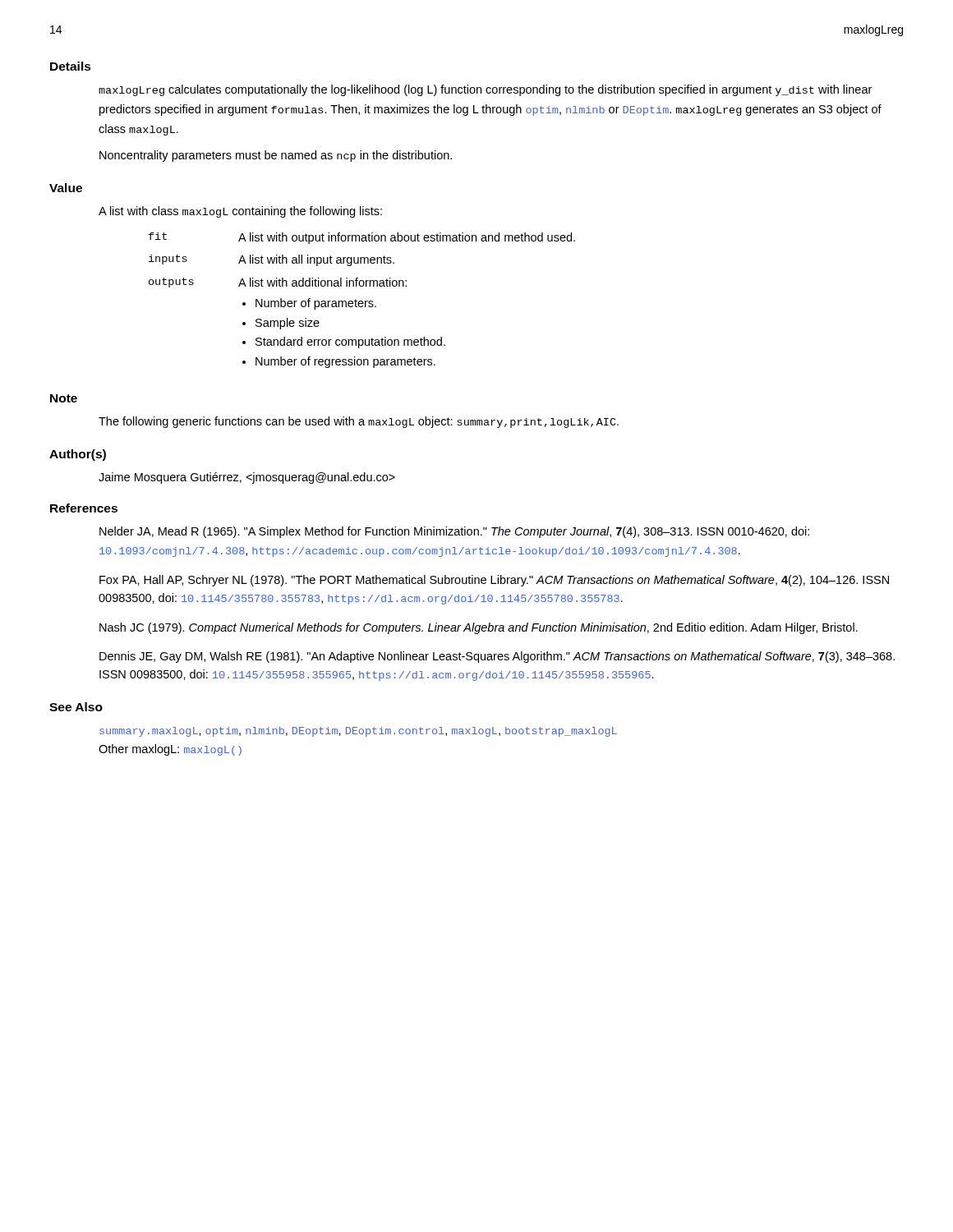Select the text block starting "Dennis JE, Gay"
Image resolution: width=953 pixels, height=1232 pixels.
[x=497, y=665]
